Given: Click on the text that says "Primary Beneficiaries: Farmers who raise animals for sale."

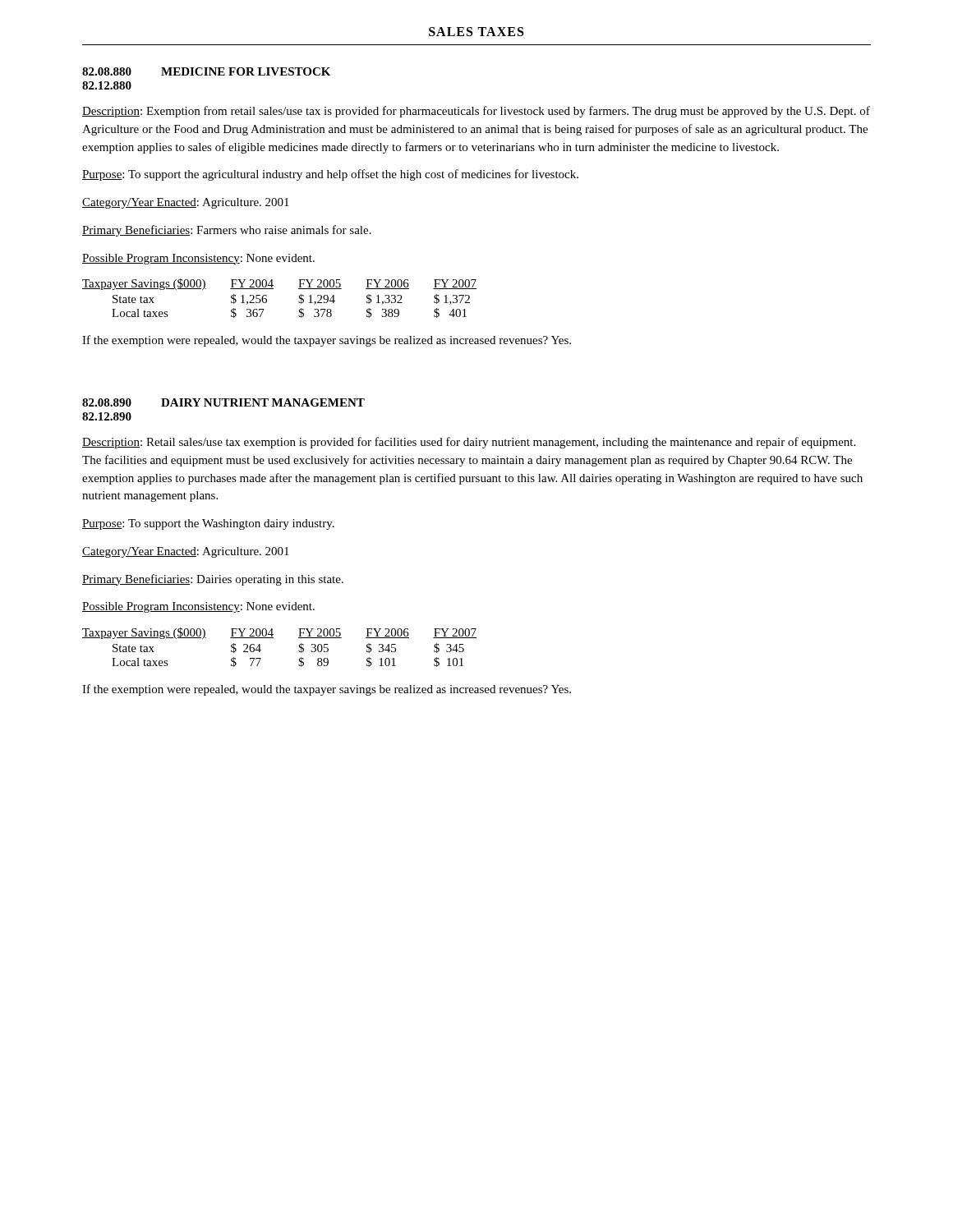Looking at the screenshot, I should click(x=227, y=230).
